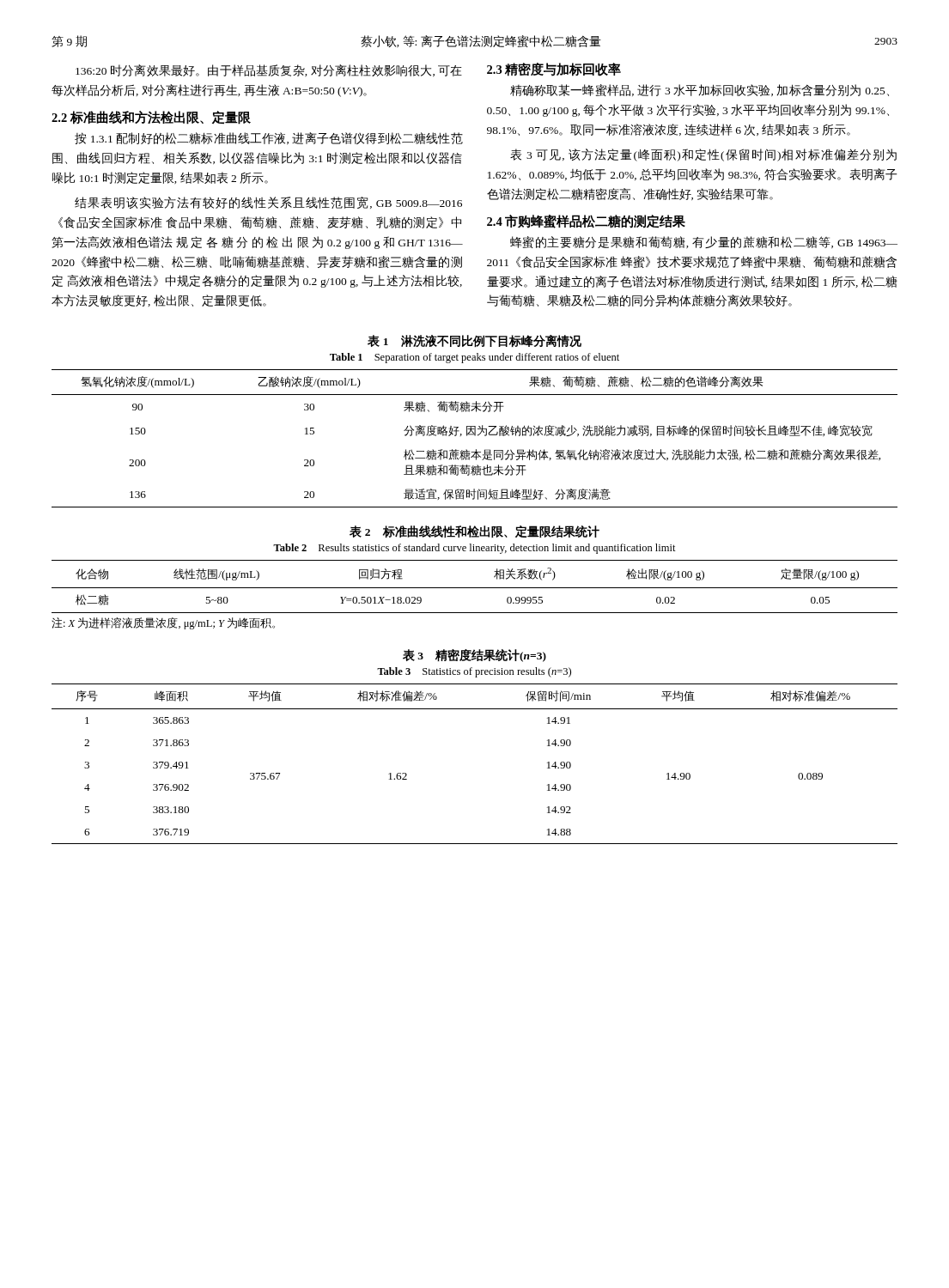The width and height of the screenshot is (949, 1288).
Task: Locate the section header with the text "2.4 市购蜂蜜样品松二糖的测定结果"
Action: point(586,221)
